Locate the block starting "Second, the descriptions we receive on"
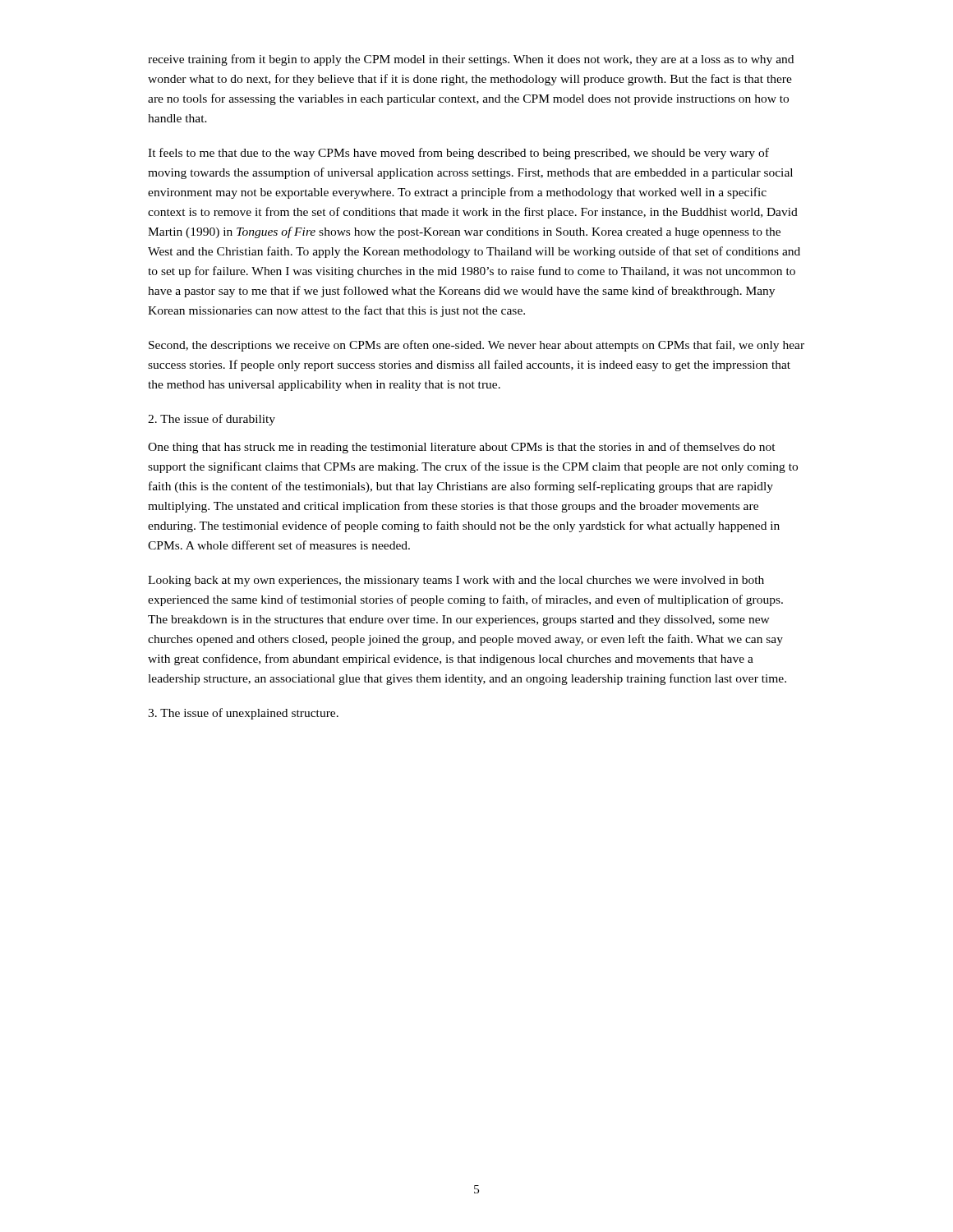 point(476,364)
